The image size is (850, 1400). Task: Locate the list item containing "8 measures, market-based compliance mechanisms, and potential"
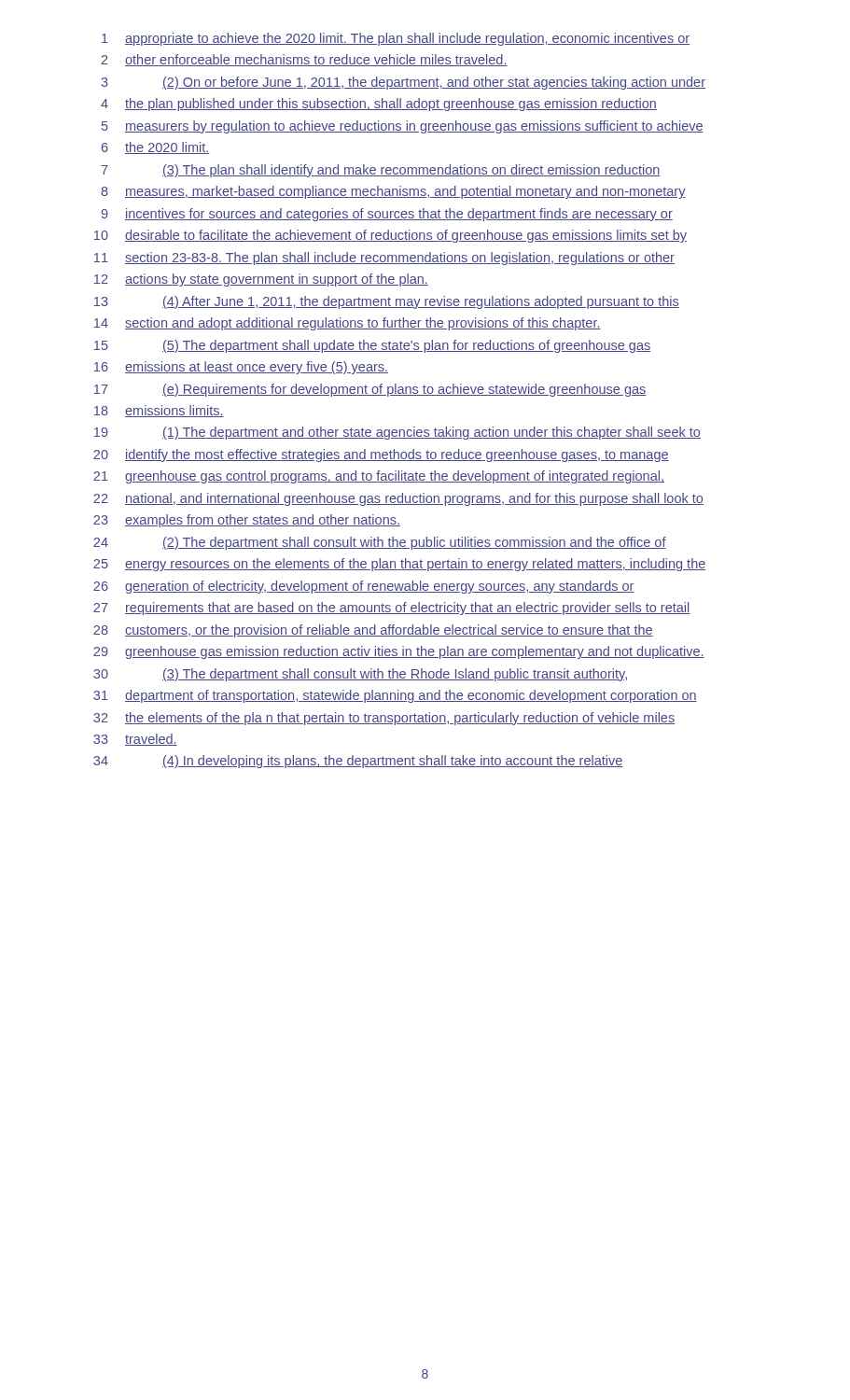pos(434,192)
